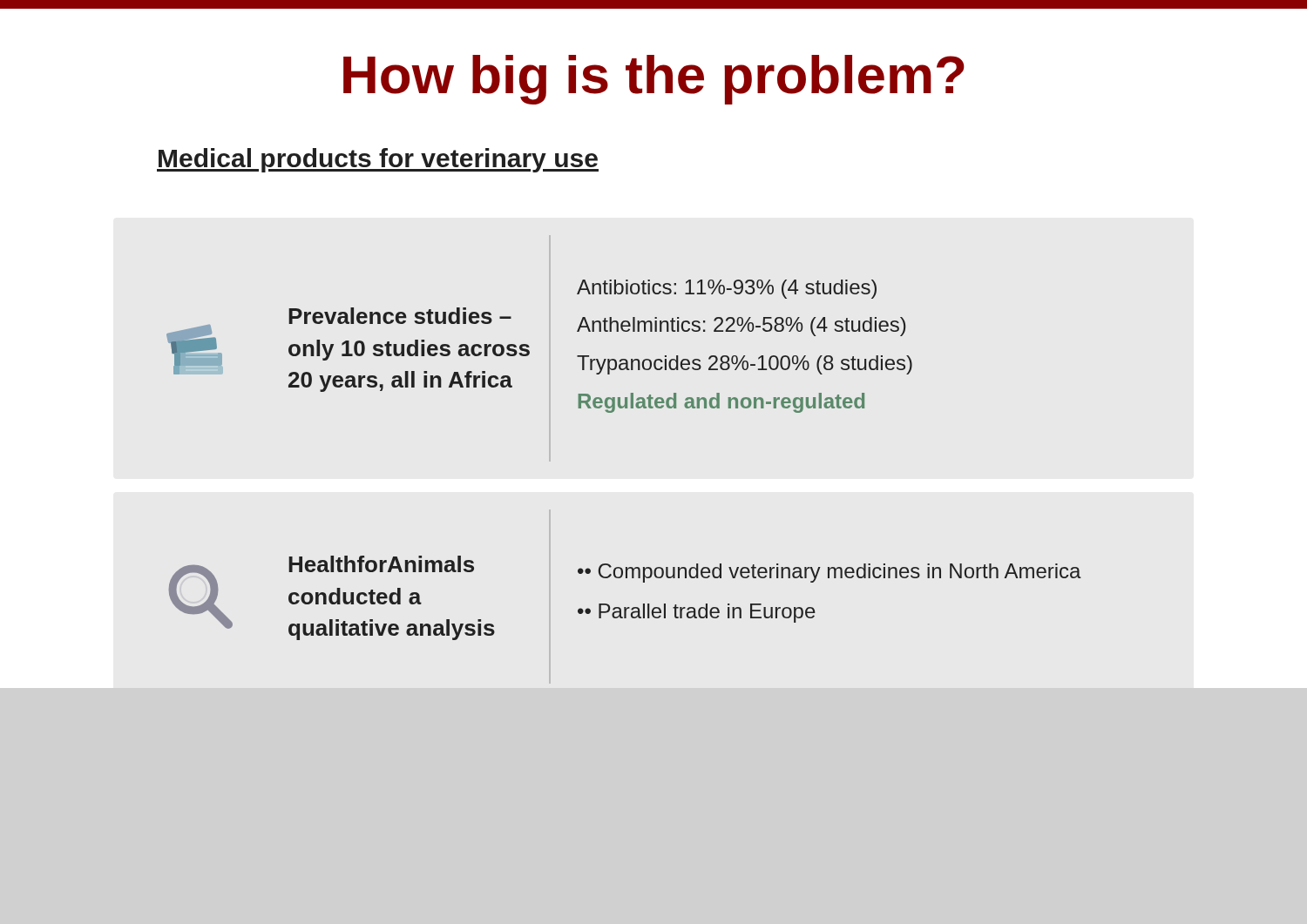Find the text block that reads "Antibiotics: 11%-93% (4"
This screenshot has width=1307, height=924.
(872, 344)
